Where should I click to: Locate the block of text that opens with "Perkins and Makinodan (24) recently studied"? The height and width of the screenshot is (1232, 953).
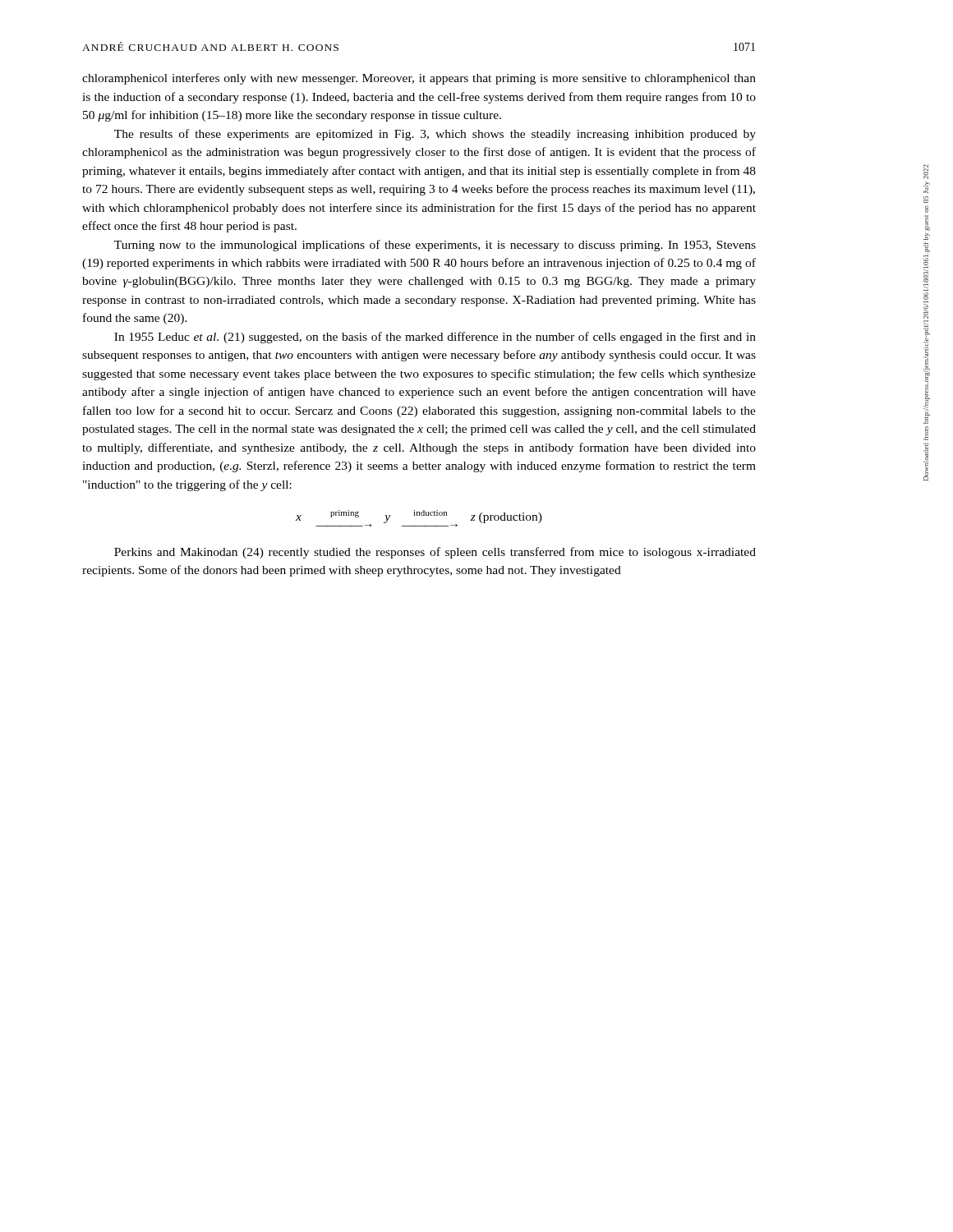pos(419,561)
